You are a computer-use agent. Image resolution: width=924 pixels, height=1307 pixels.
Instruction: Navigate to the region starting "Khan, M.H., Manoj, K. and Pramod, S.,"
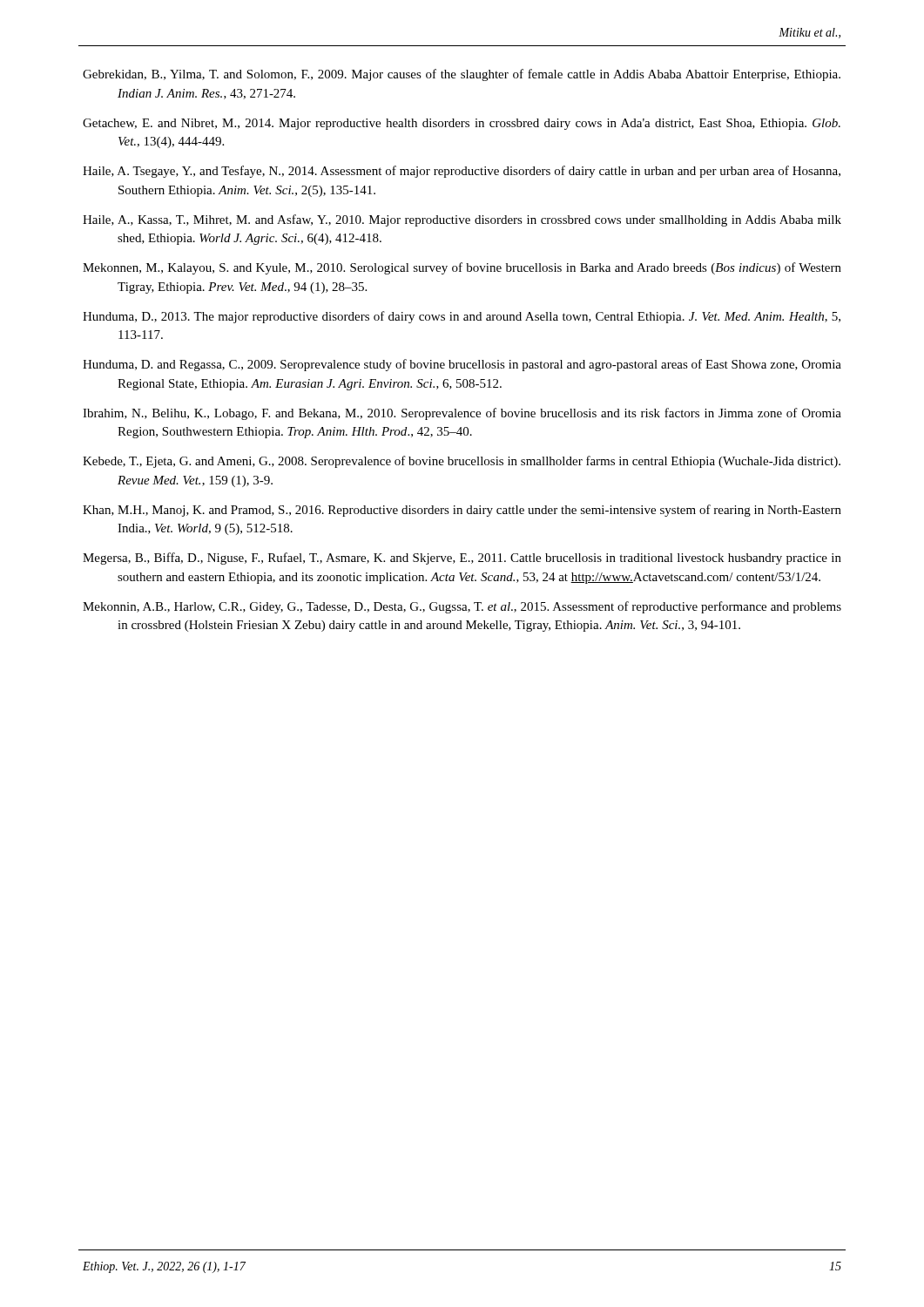point(462,520)
